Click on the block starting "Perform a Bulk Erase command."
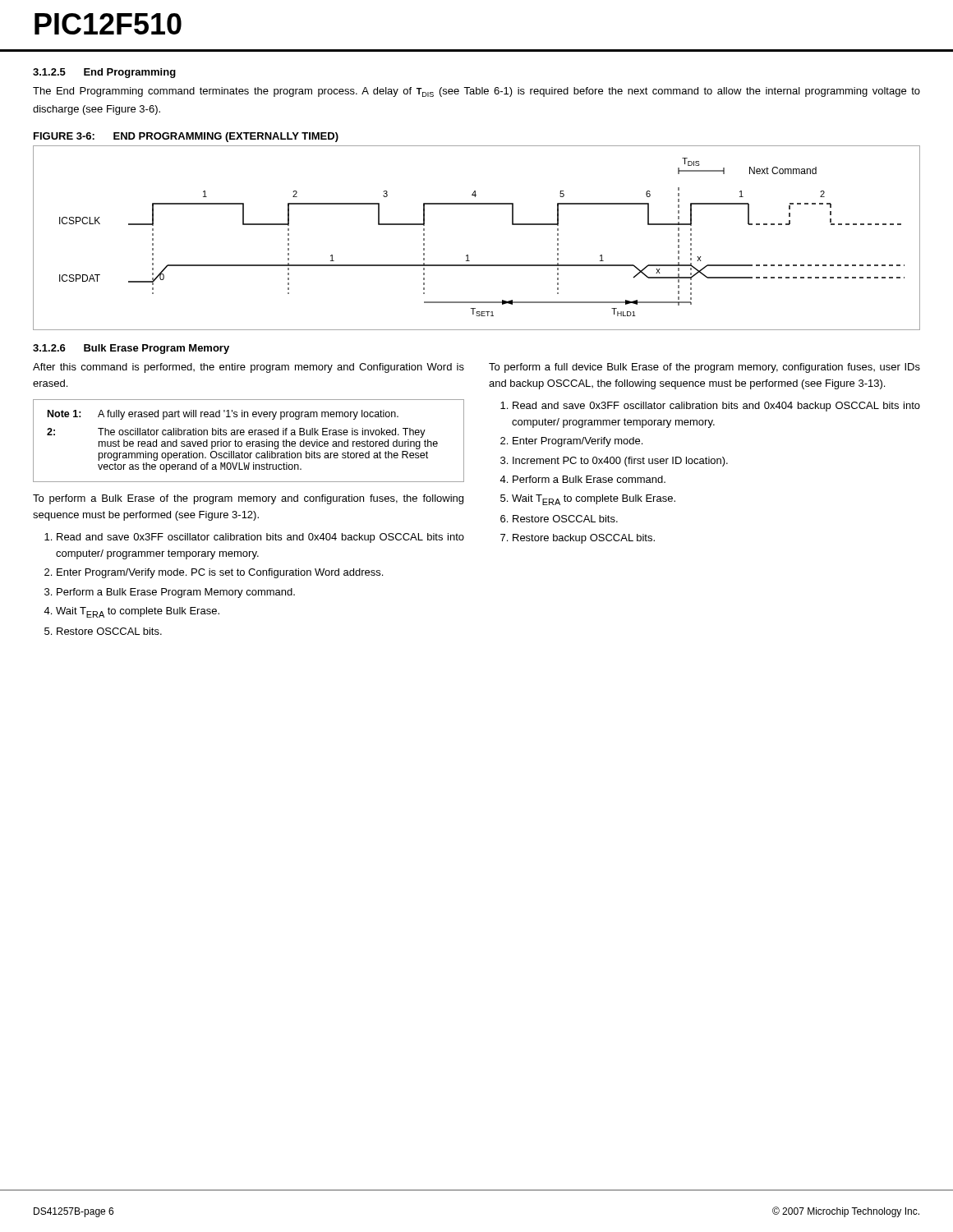 (x=589, y=479)
